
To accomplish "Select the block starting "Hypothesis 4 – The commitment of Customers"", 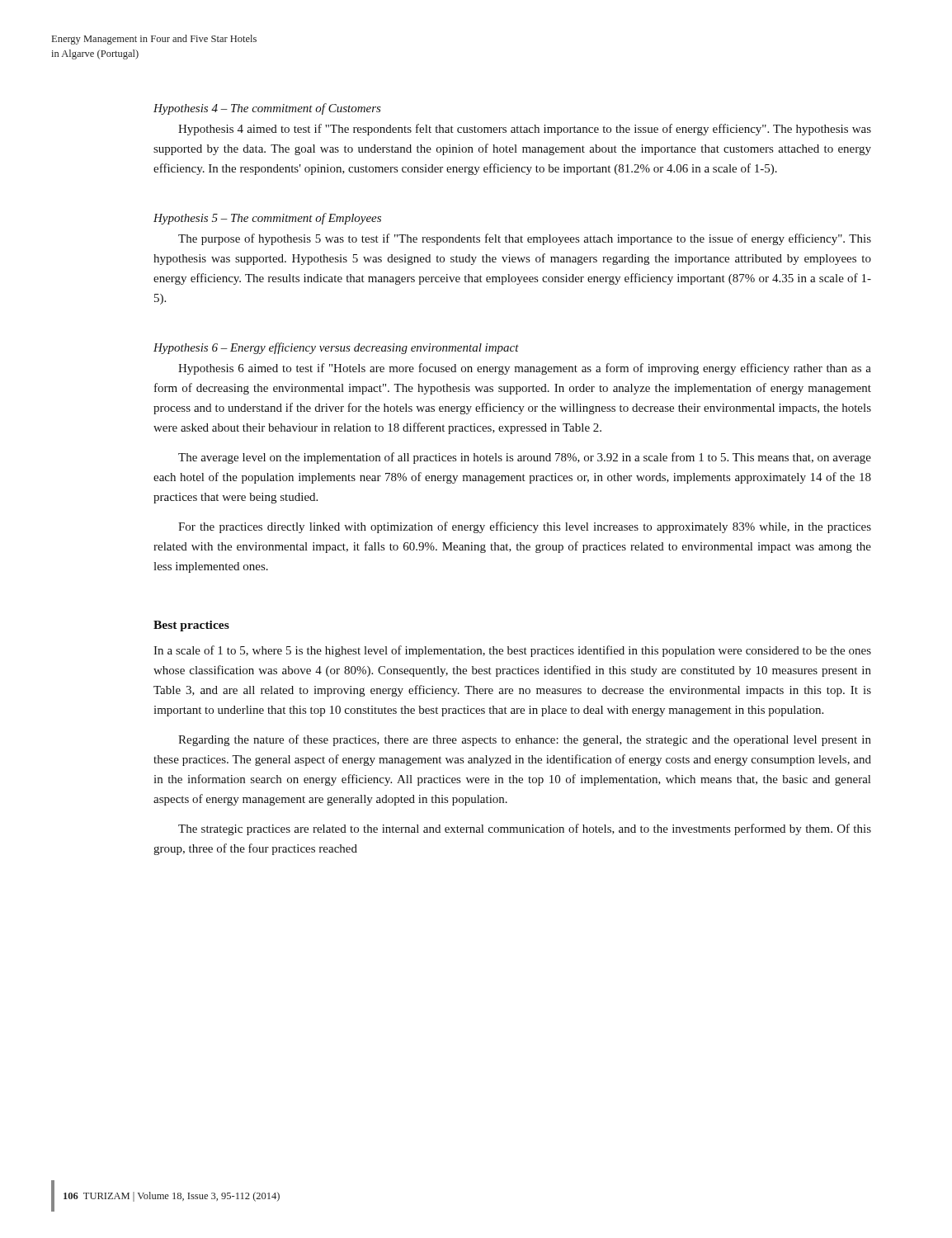I will (267, 109).
